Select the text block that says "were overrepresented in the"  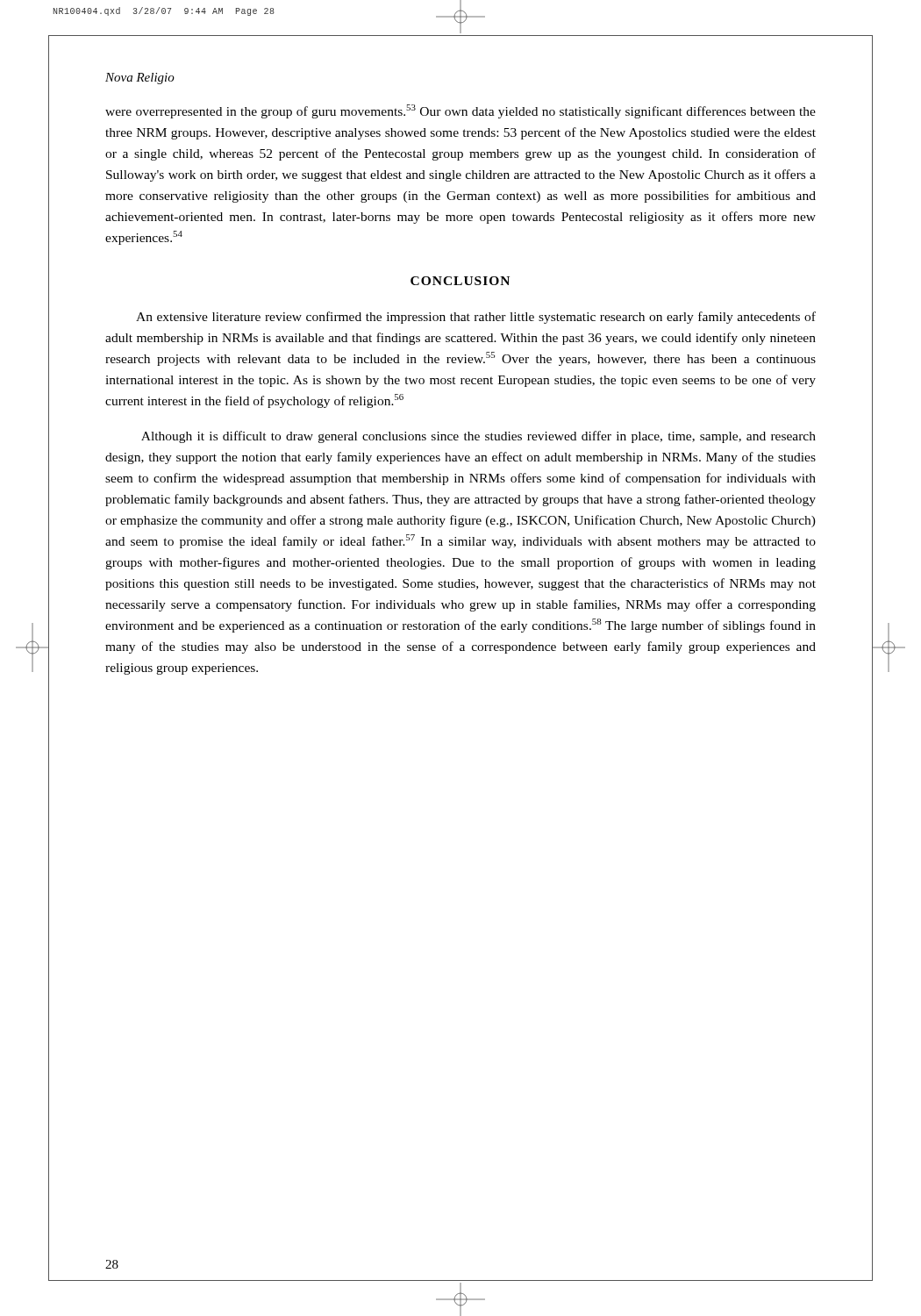point(460,173)
